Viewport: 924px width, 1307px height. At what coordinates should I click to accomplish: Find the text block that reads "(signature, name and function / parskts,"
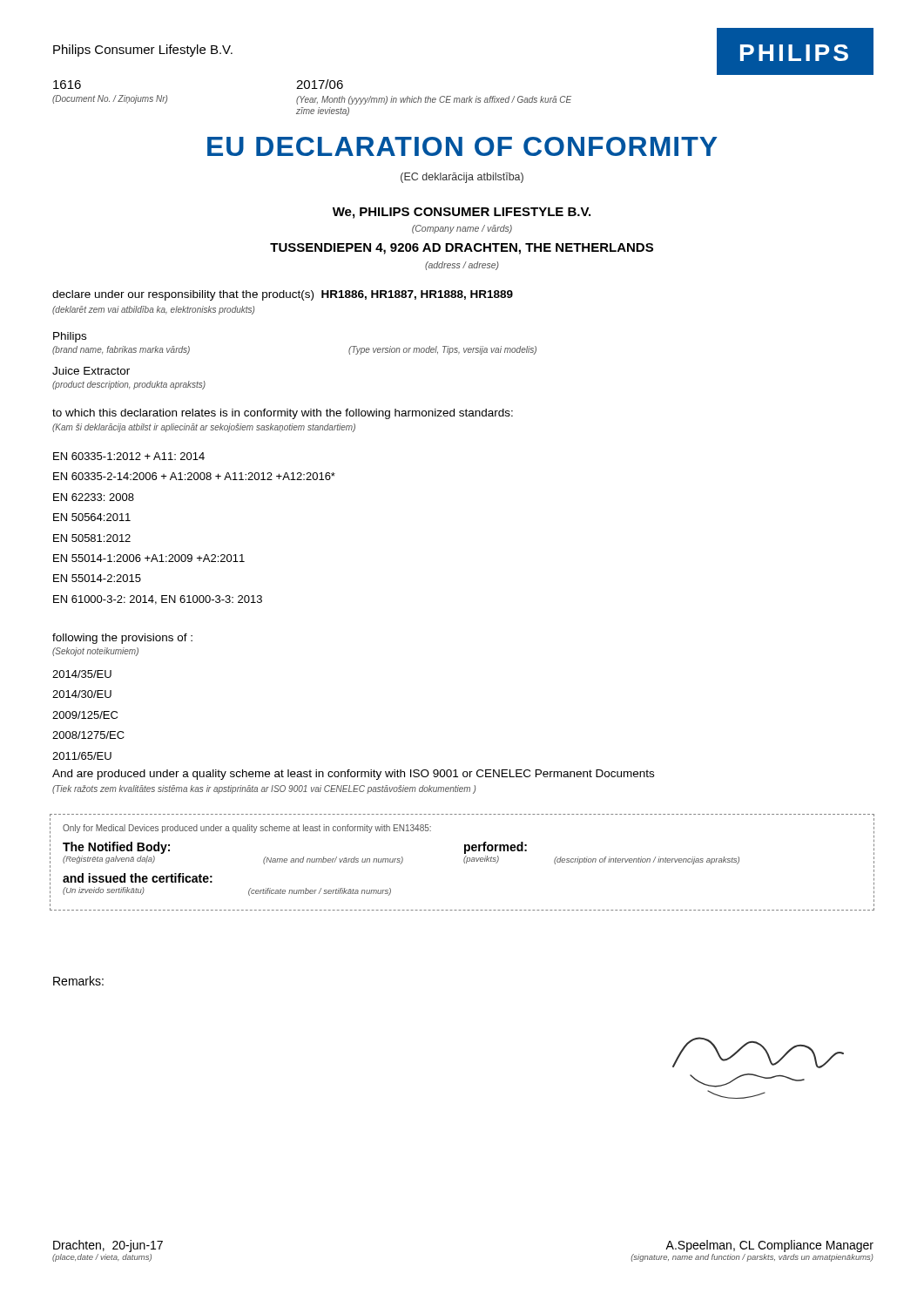(x=752, y=1257)
